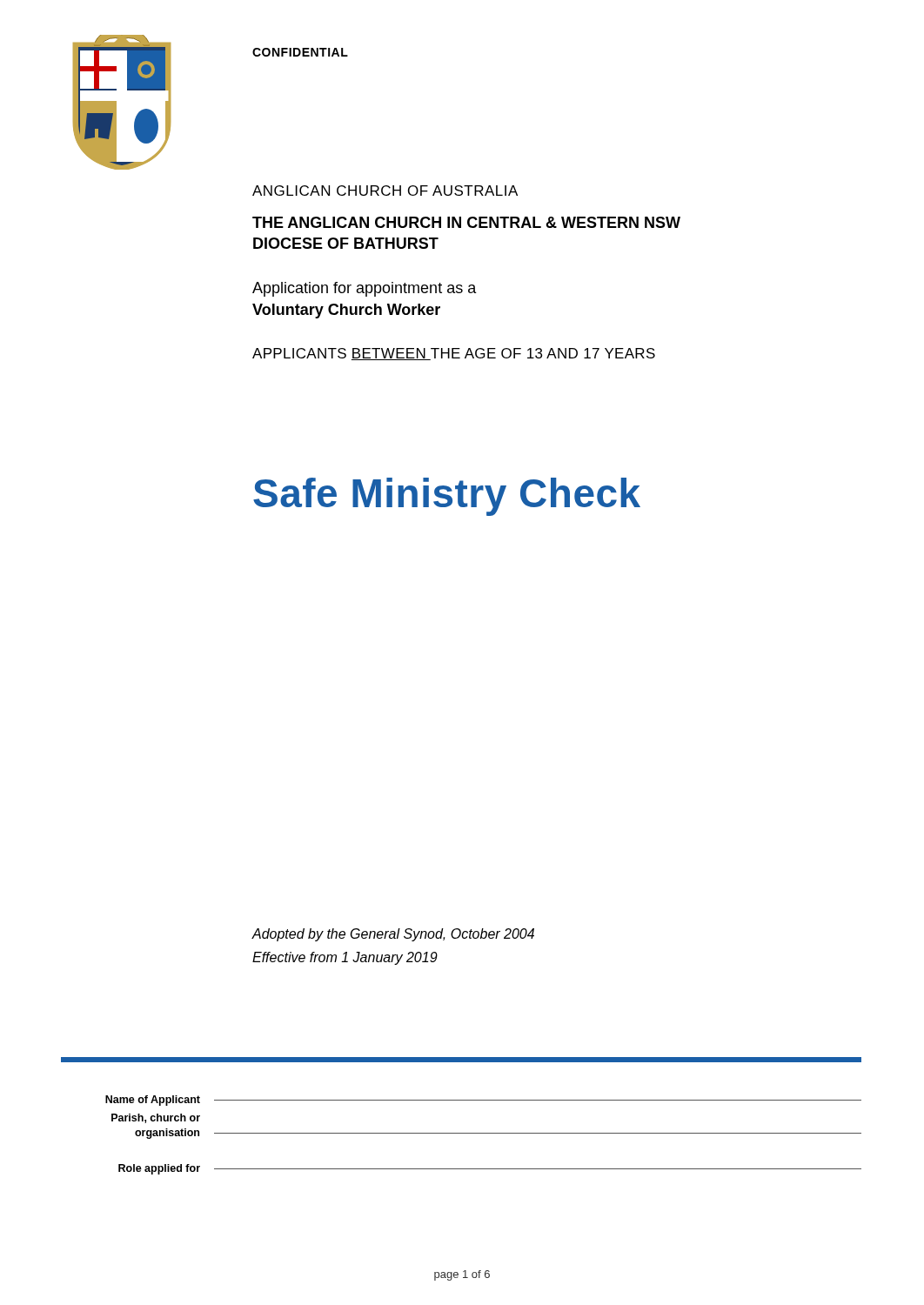Select the table that reads "Name of Applicant Parish, church"
Screen dimensions: 1305x924
click(461, 1129)
